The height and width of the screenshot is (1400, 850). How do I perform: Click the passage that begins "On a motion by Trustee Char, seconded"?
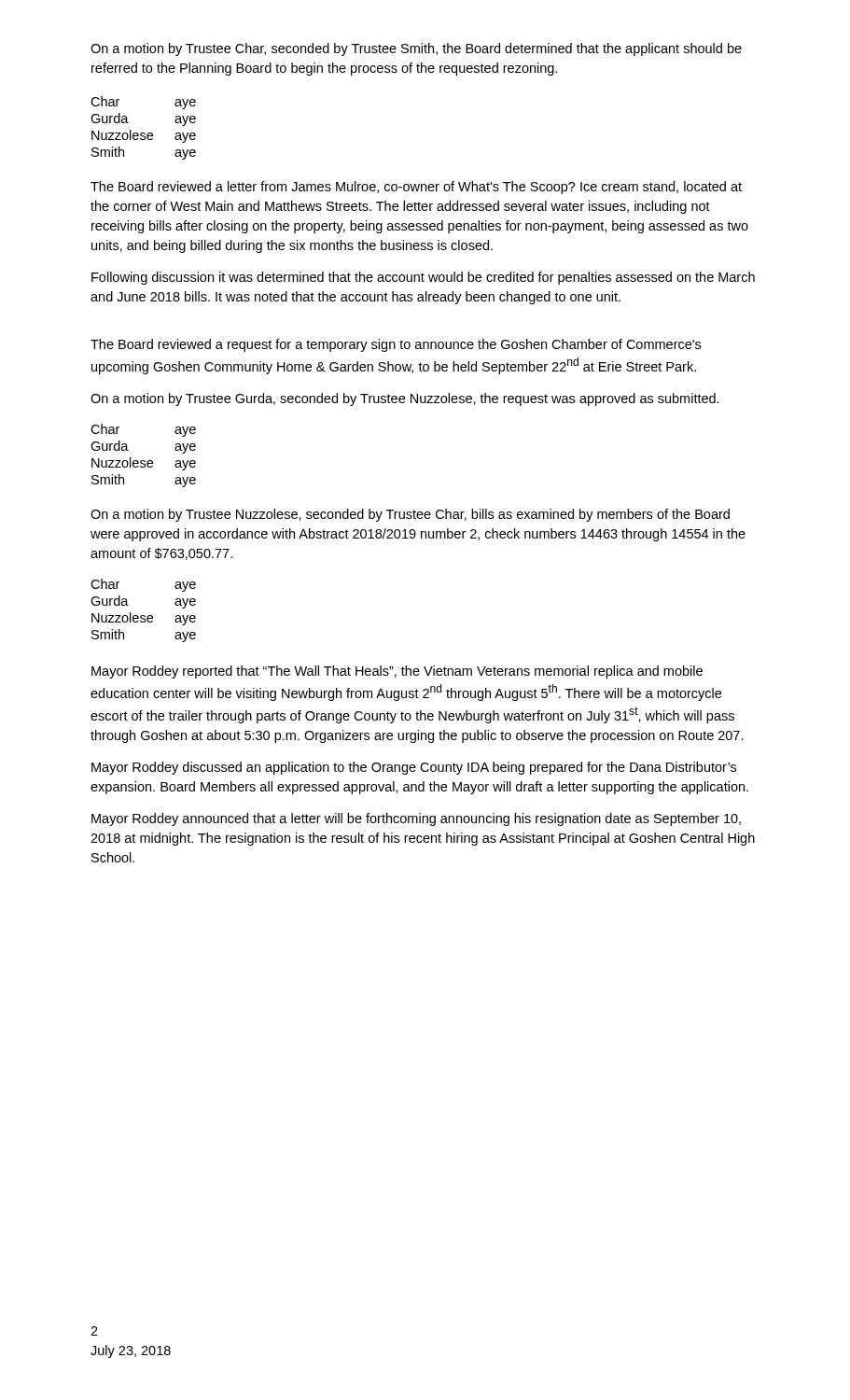click(x=425, y=59)
